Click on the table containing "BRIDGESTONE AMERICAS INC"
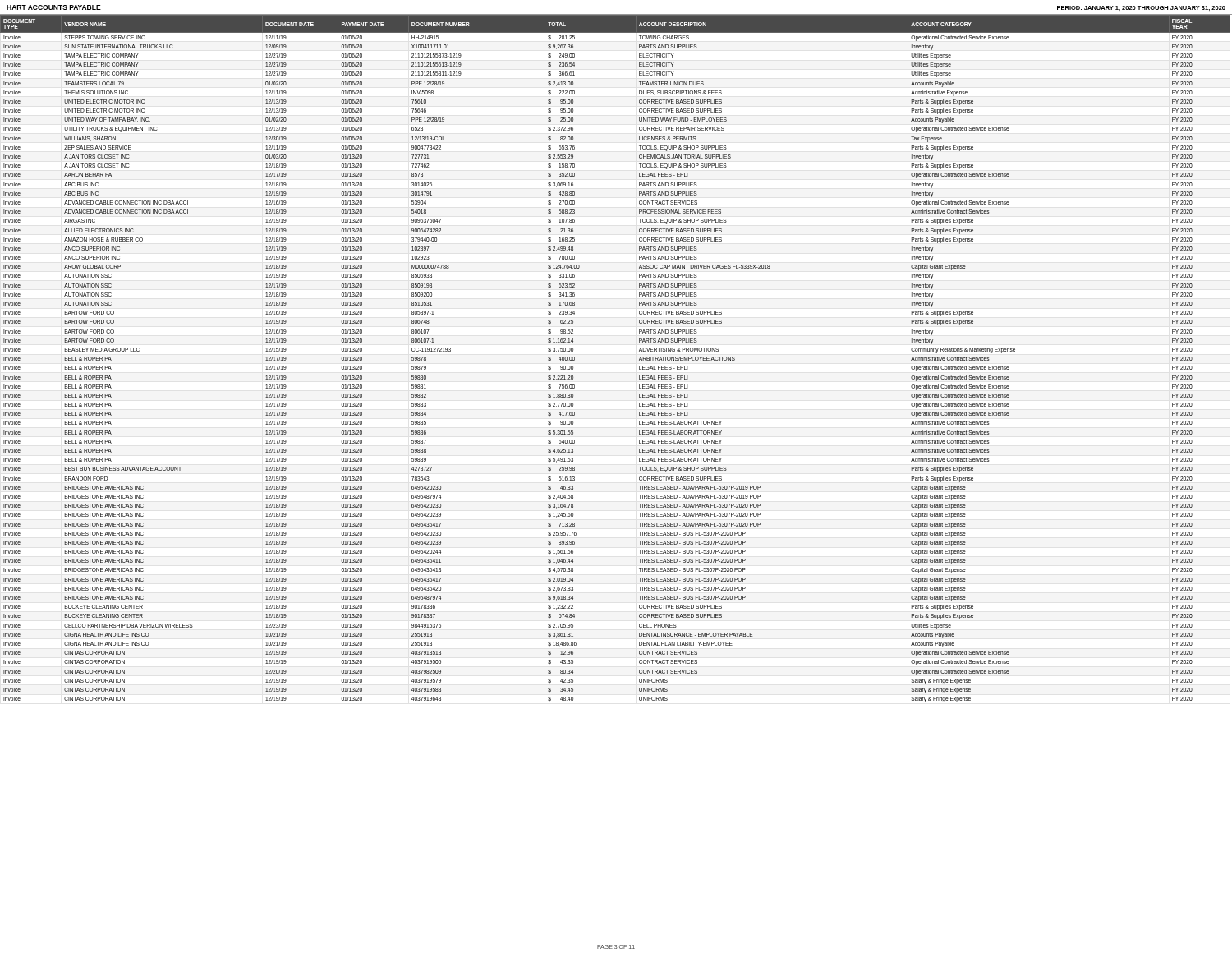This screenshot has width=1232, height=953. tap(616, 359)
